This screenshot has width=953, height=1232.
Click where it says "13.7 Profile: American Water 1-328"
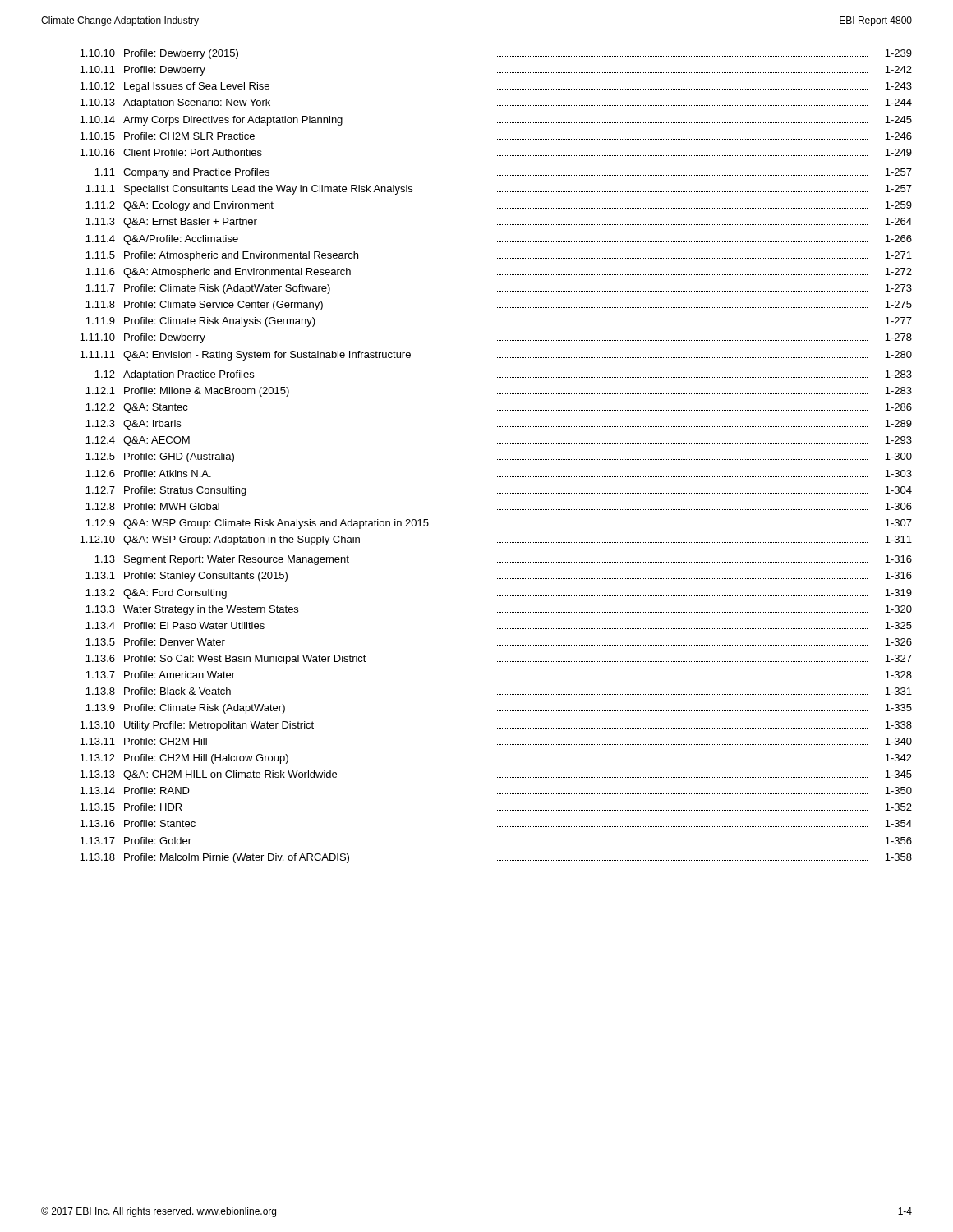(499, 675)
